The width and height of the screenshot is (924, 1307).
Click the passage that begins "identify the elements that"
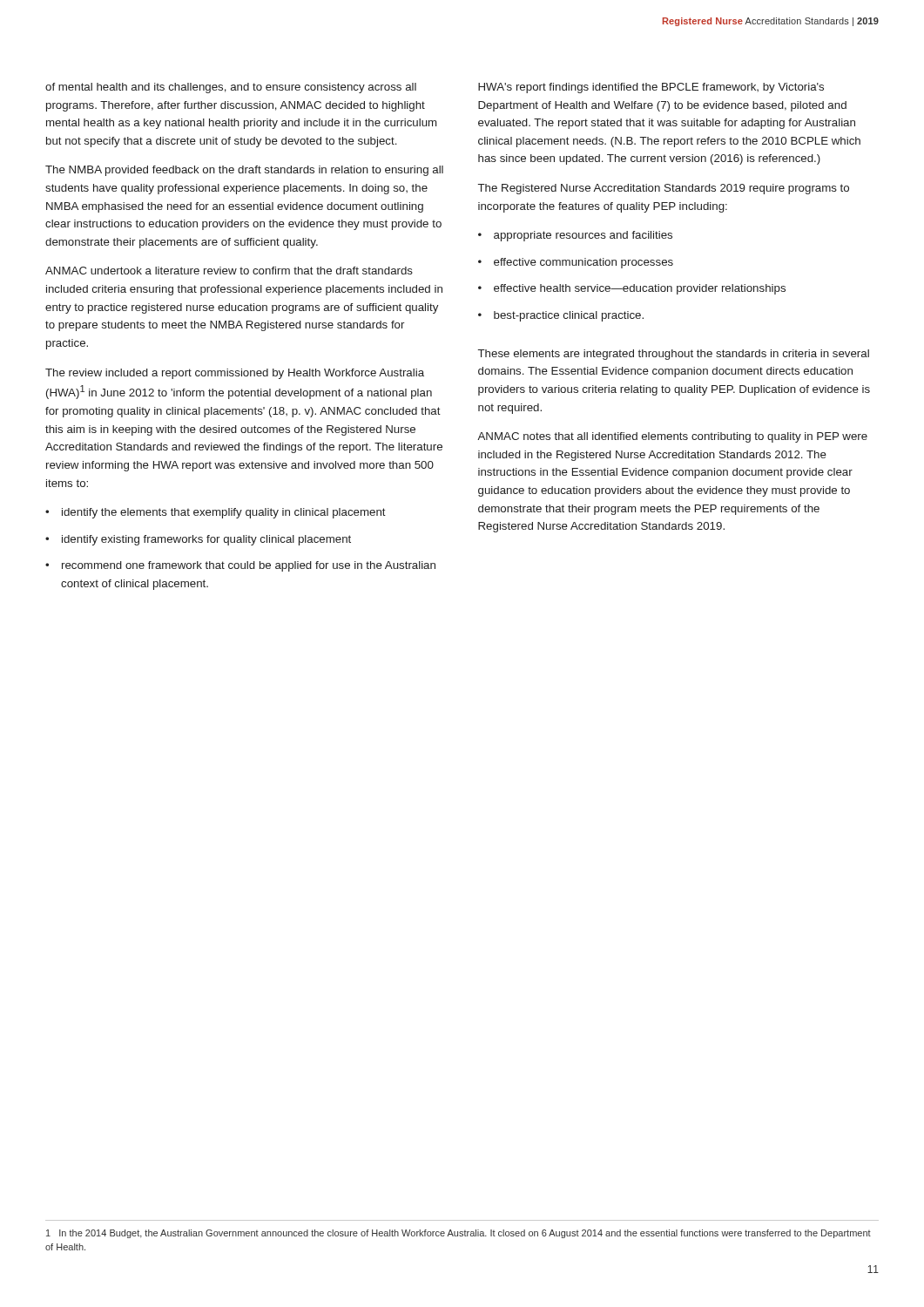pos(223,512)
